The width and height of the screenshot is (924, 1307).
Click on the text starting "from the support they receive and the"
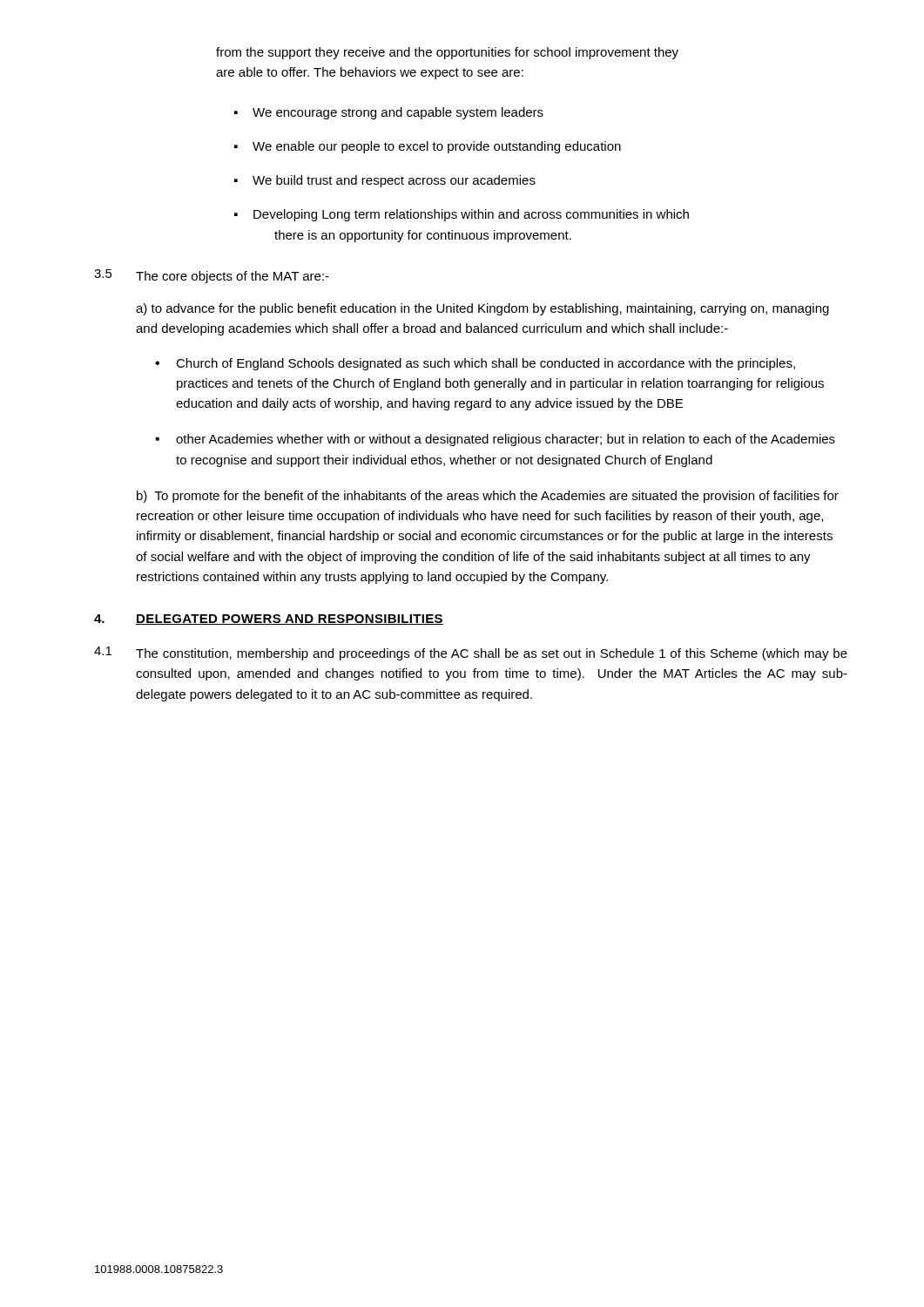532,62
